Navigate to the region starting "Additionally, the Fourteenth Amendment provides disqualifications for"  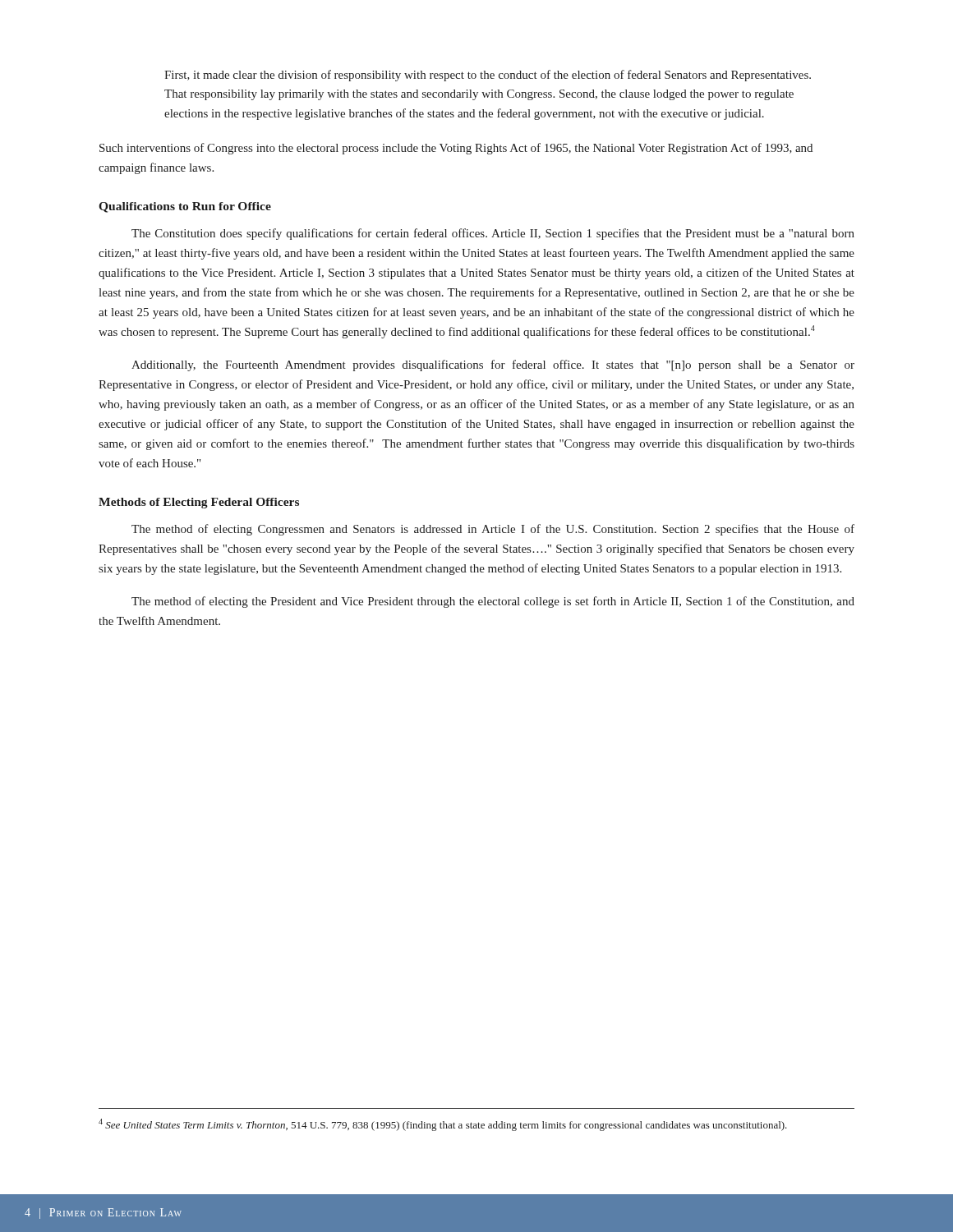pos(476,414)
